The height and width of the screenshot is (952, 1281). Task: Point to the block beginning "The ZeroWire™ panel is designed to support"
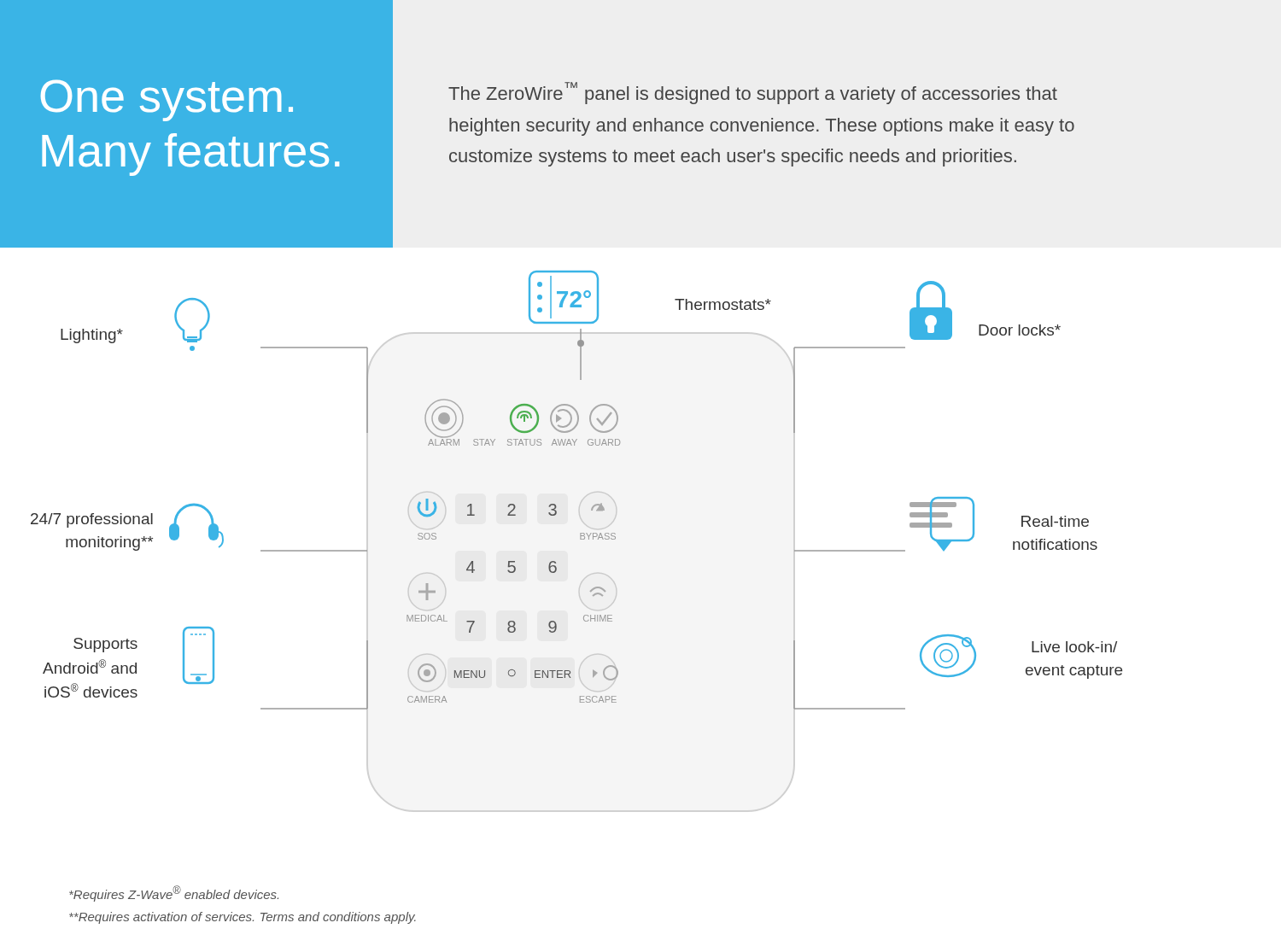tap(769, 124)
